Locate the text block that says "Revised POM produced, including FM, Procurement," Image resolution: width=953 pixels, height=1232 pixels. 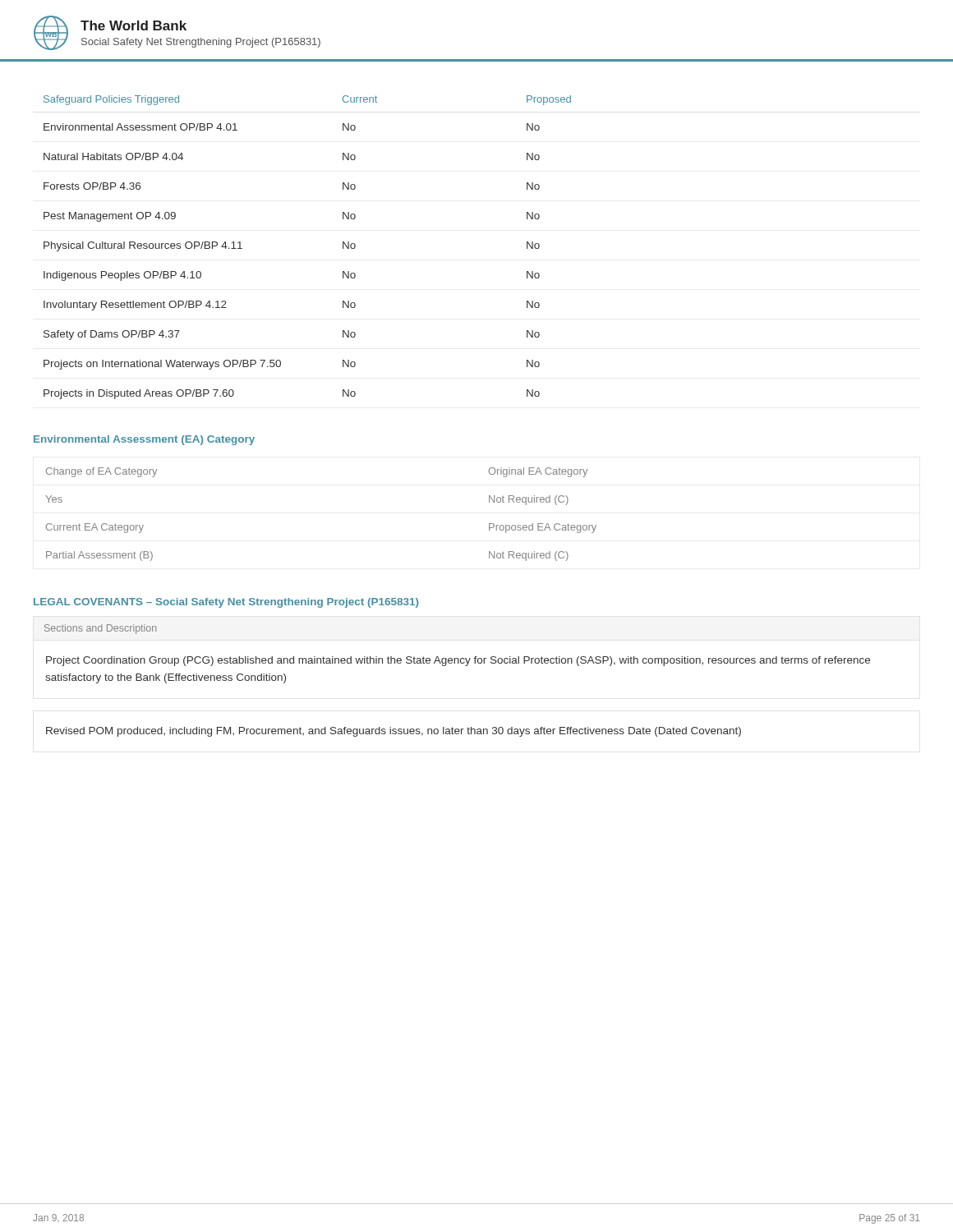pyautogui.click(x=393, y=730)
